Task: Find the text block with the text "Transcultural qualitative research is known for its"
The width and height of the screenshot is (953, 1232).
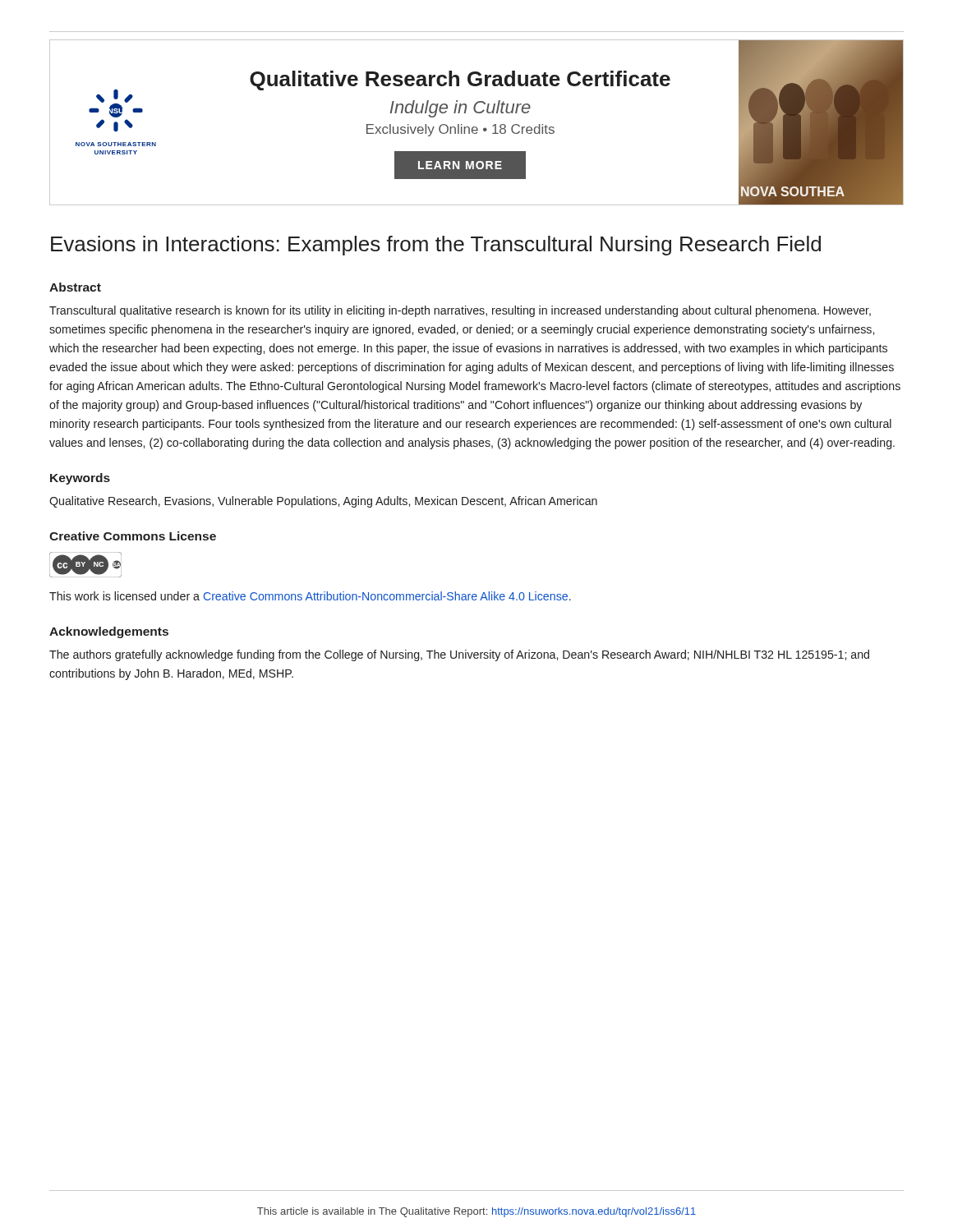Action: pyautogui.click(x=475, y=377)
